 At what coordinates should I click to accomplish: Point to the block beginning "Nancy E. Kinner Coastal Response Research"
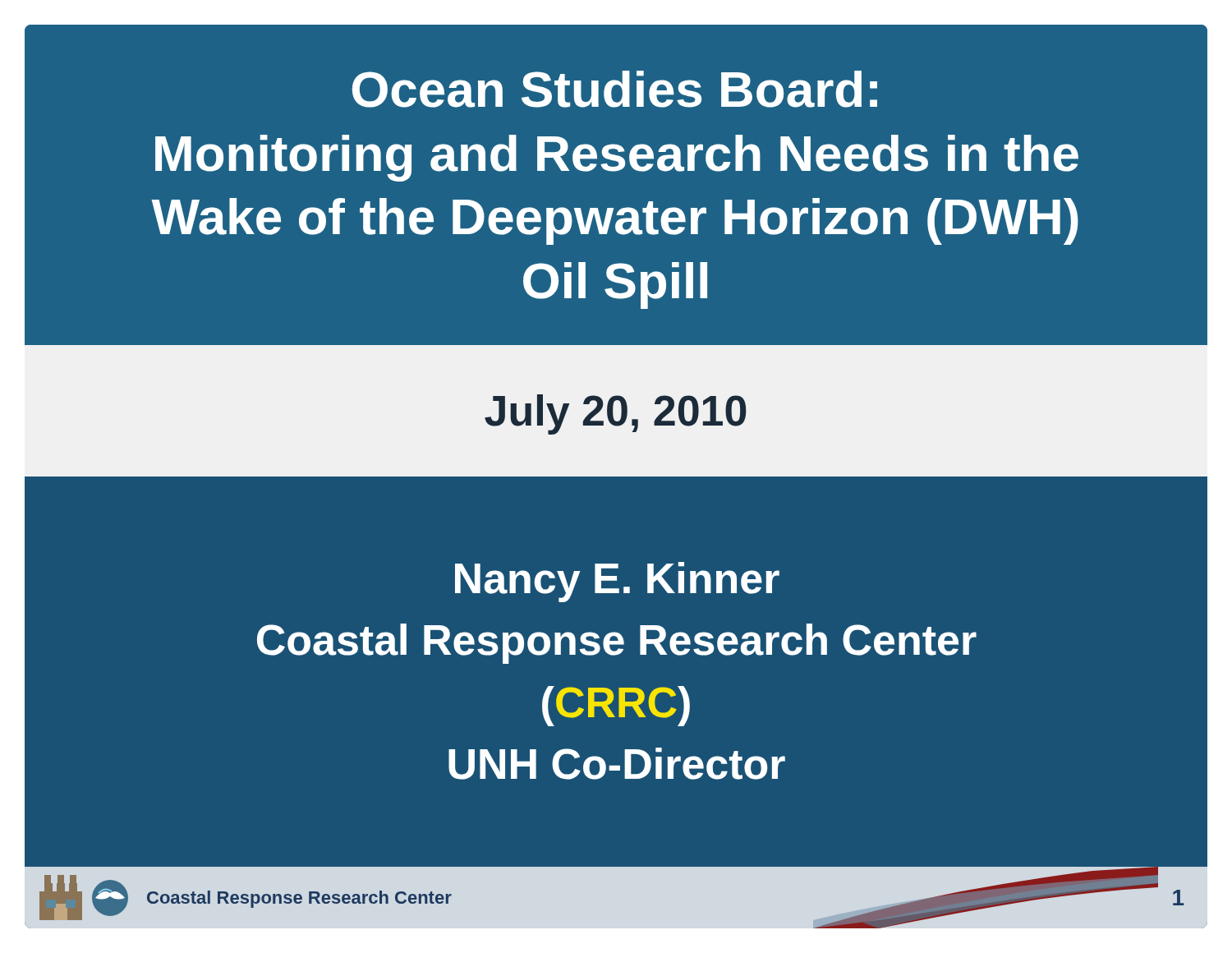(616, 671)
